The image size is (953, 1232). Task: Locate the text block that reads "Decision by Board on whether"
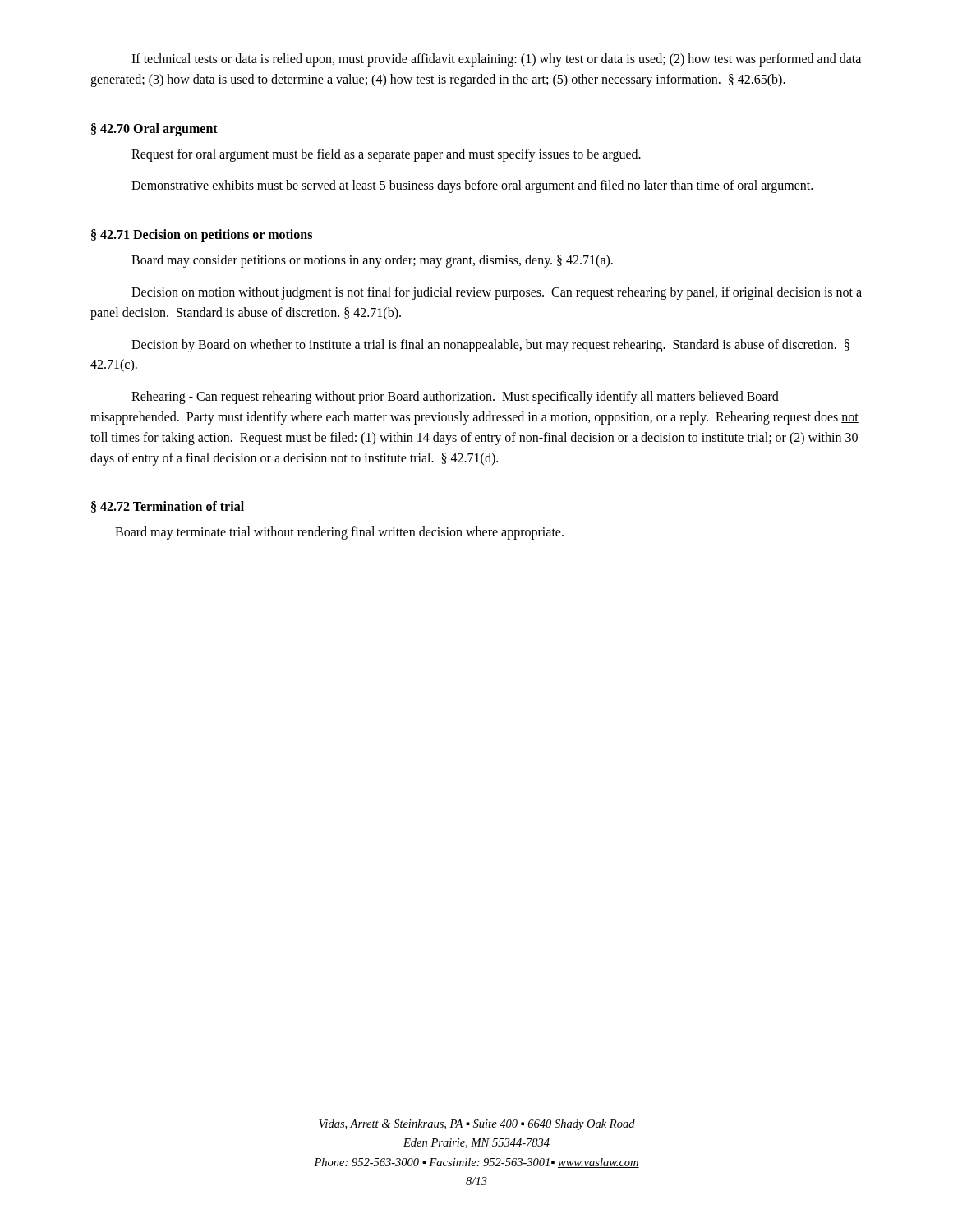tap(470, 354)
